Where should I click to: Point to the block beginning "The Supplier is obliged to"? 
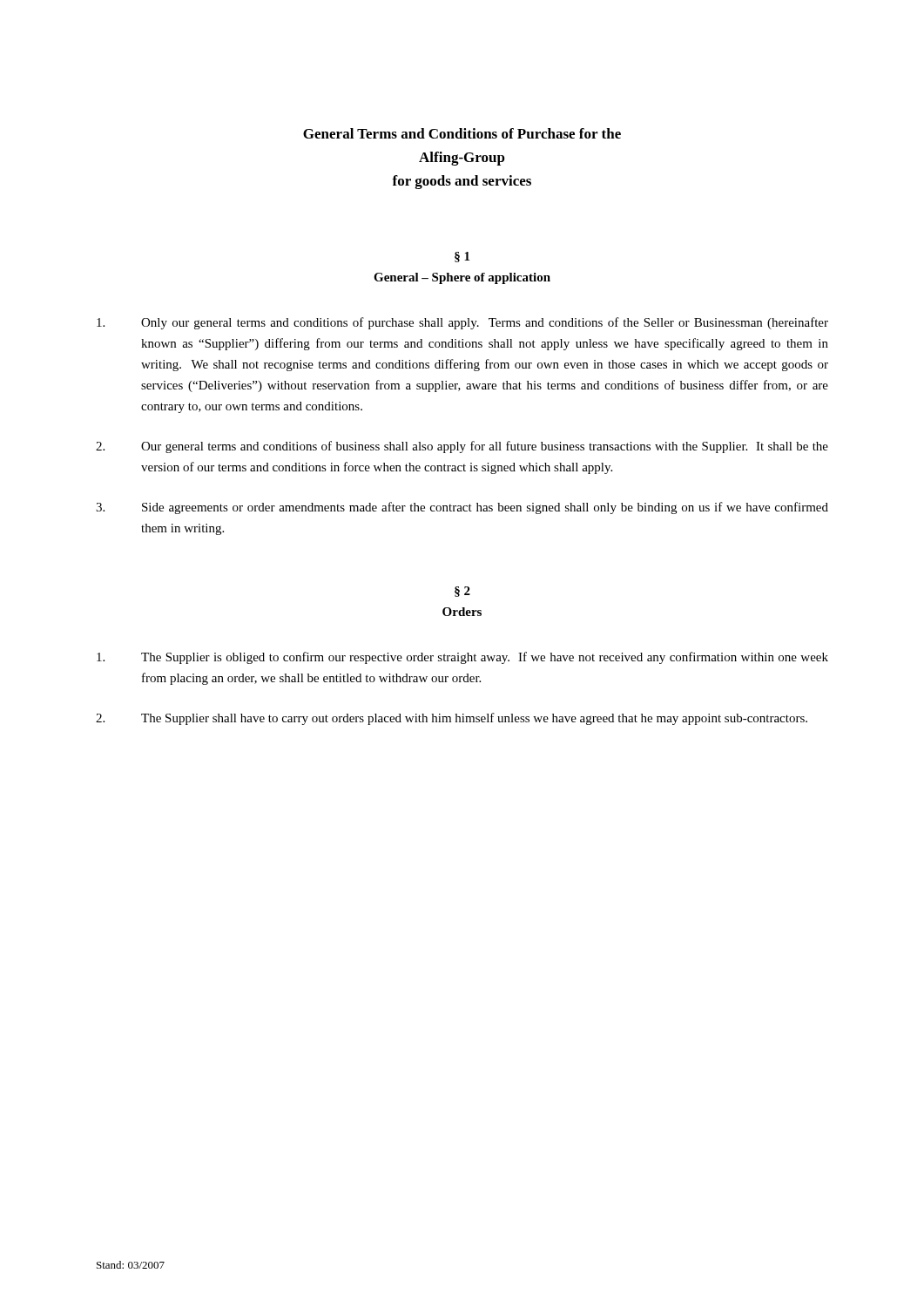462,667
